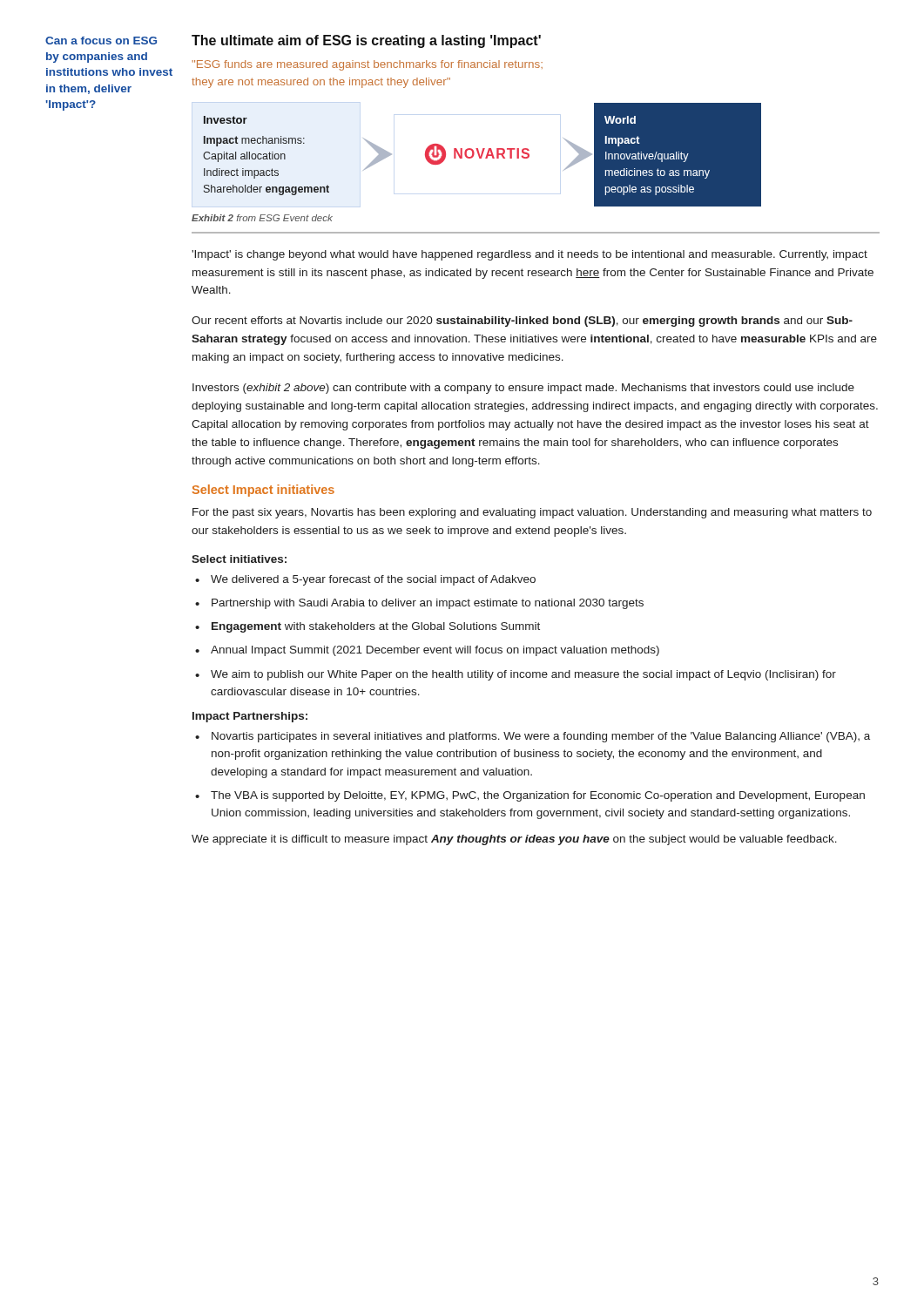Click on the text block that says "For the past six years,"

(x=532, y=521)
